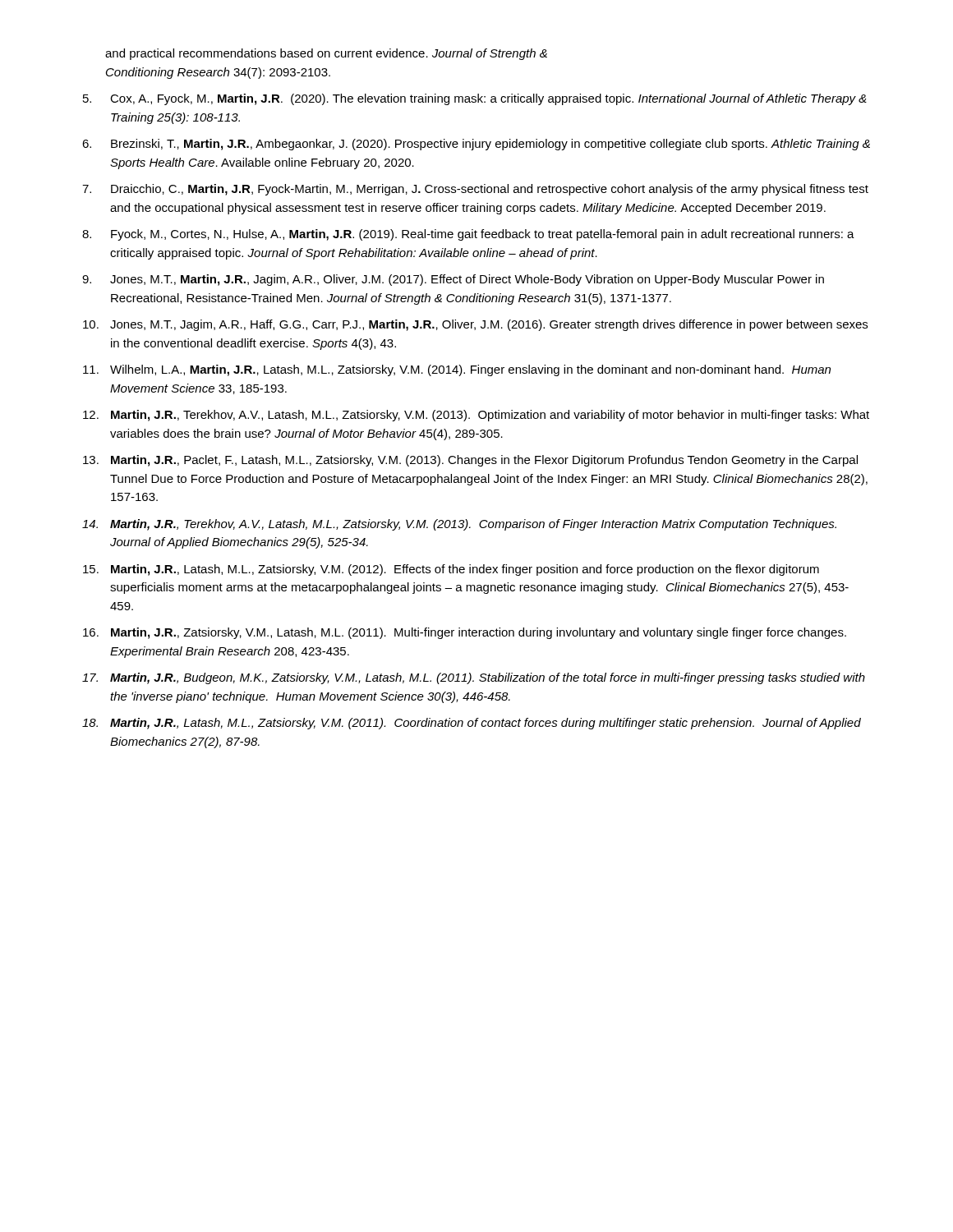Click on the list item that reads "8. Fyock, M.,"
The height and width of the screenshot is (1232, 953).
pyautogui.click(x=476, y=244)
